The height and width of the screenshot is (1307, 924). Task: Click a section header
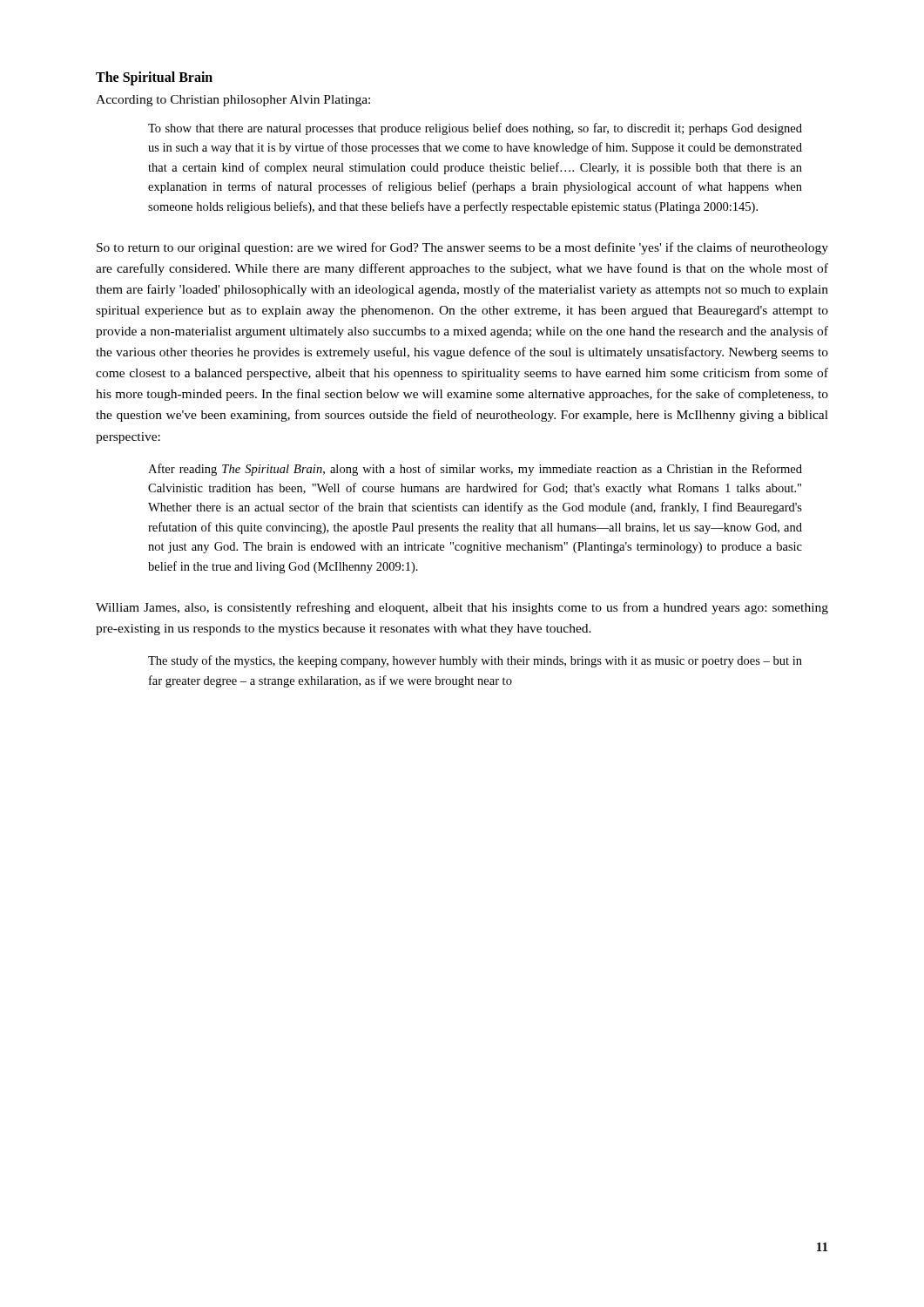click(x=154, y=77)
